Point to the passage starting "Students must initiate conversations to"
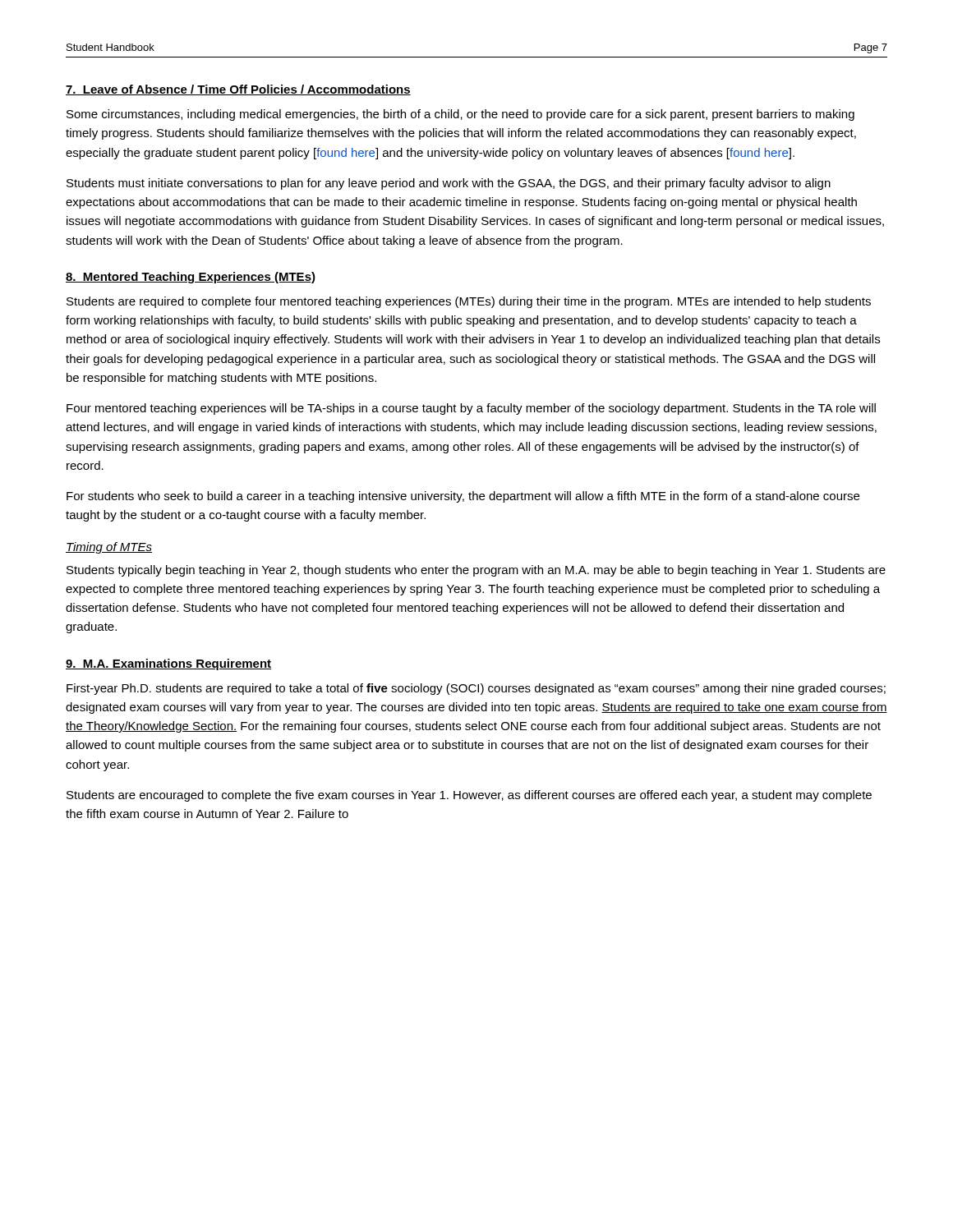The width and height of the screenshot is (953, 1232). [475, 211]
